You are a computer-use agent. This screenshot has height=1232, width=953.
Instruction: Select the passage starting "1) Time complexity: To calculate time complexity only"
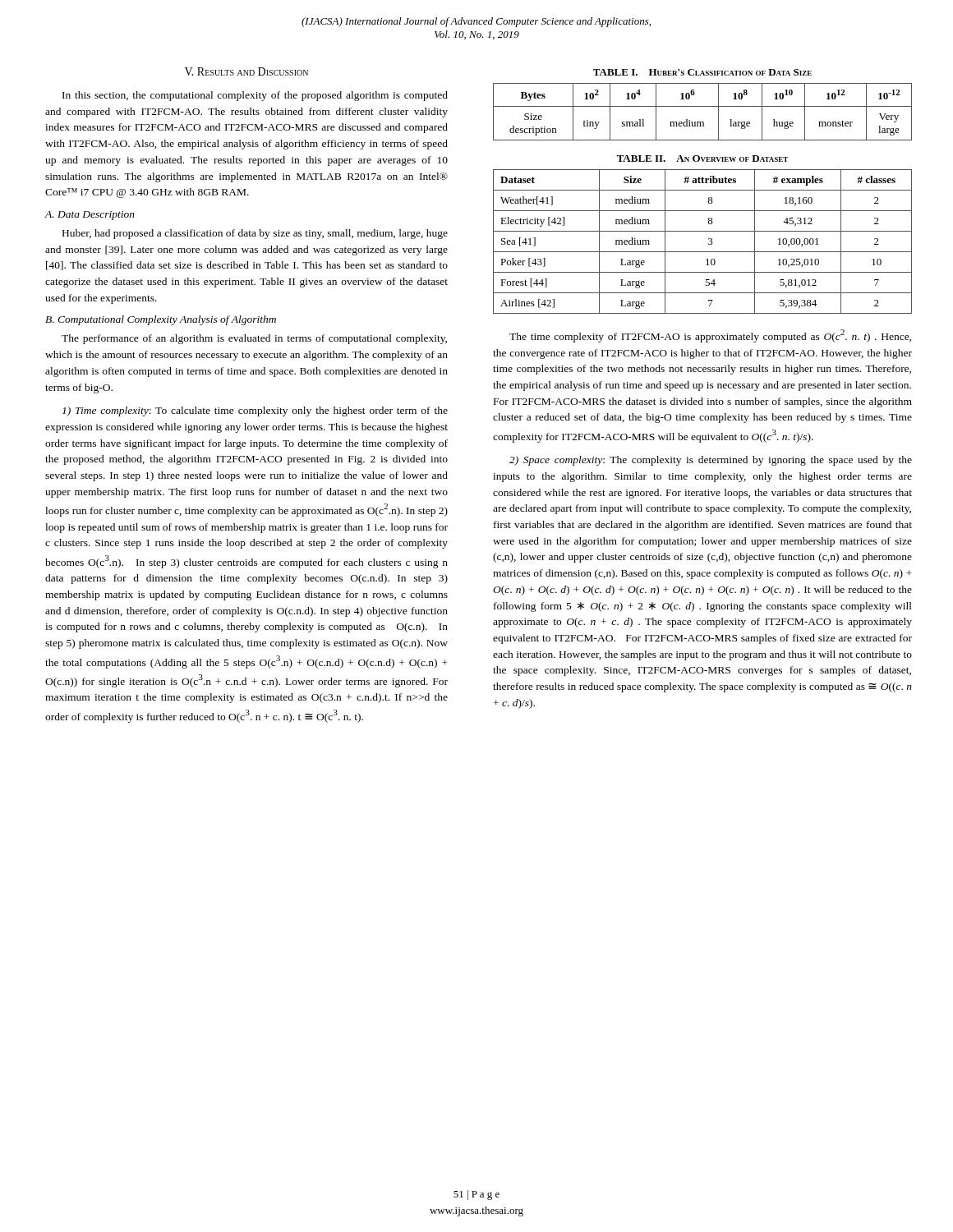pyautogui.click(x=246, y=563)
